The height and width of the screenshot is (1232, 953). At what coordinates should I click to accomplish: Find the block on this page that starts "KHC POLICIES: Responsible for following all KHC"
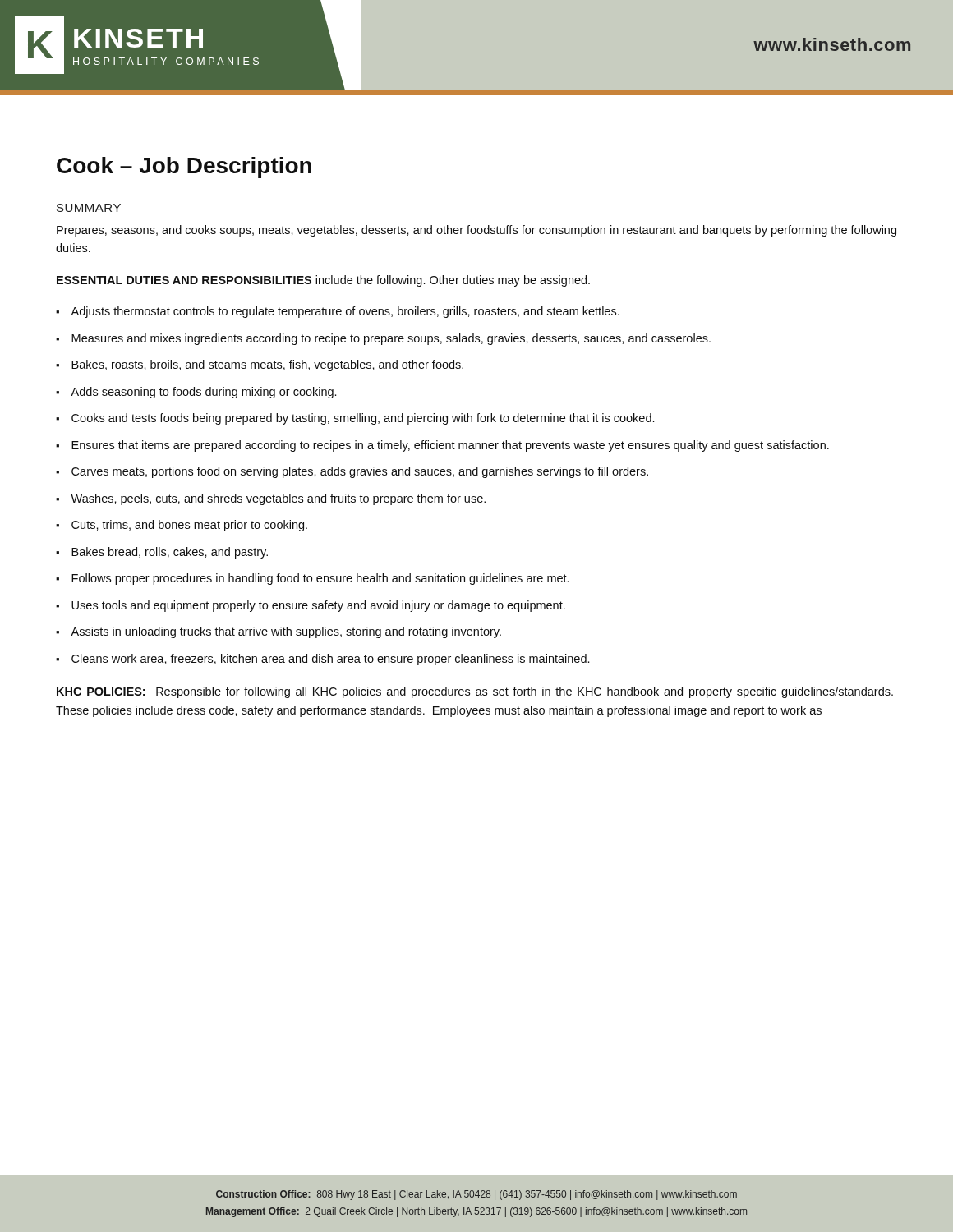point(476,701)
